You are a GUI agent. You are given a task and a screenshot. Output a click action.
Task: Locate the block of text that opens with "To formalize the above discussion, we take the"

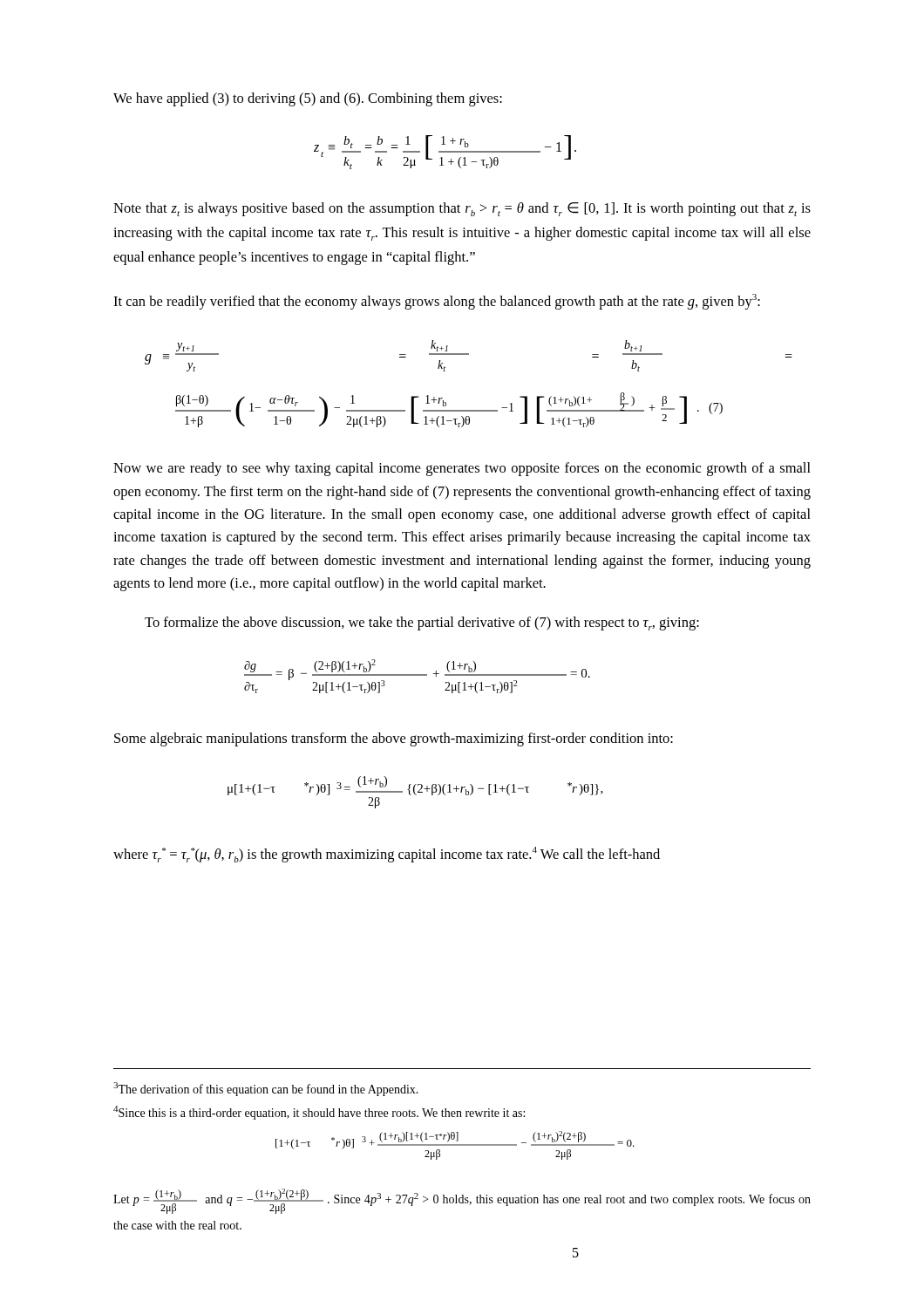click(422, 623)
